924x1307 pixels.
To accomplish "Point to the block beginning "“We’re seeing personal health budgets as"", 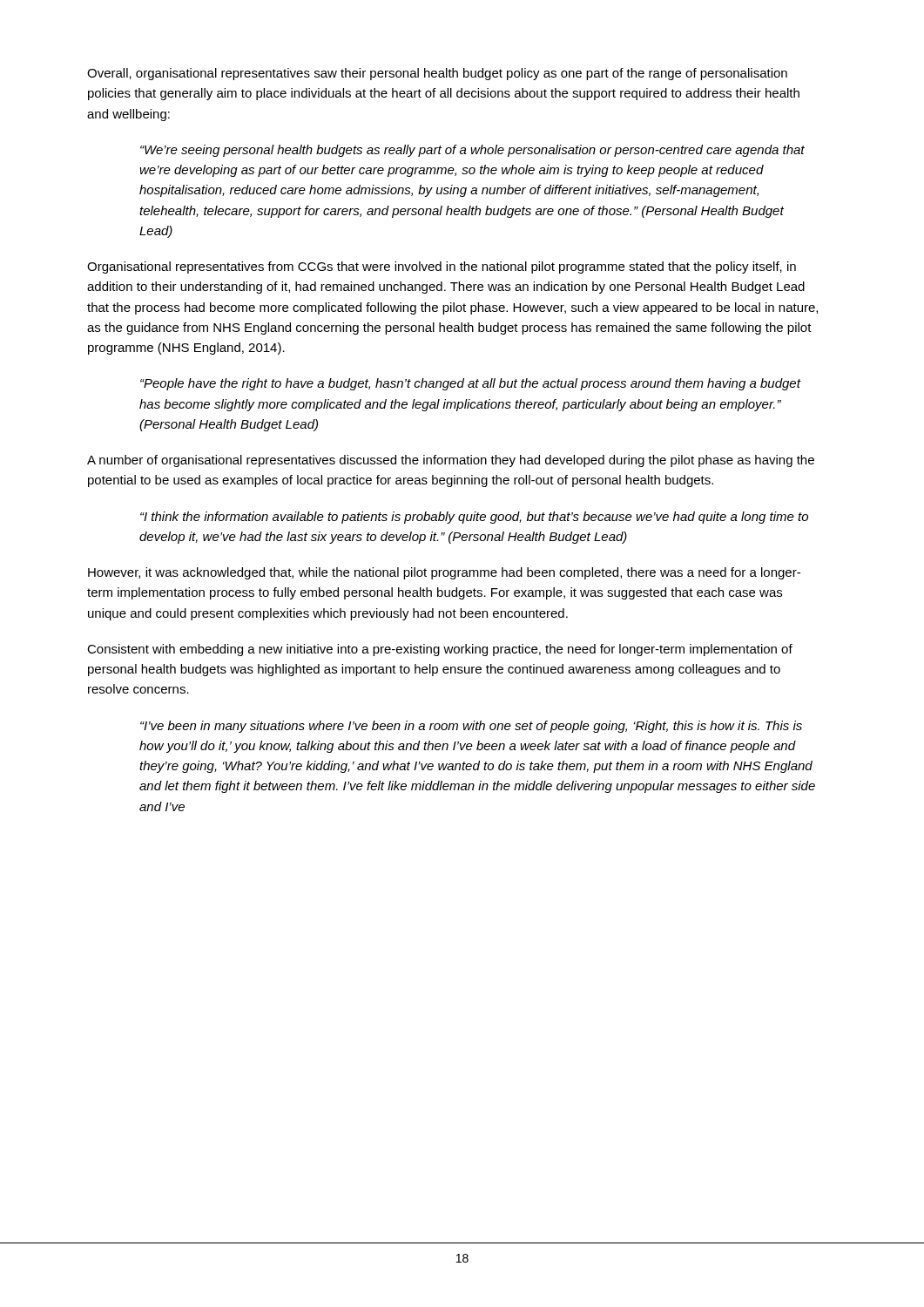I will pos(472,190).
